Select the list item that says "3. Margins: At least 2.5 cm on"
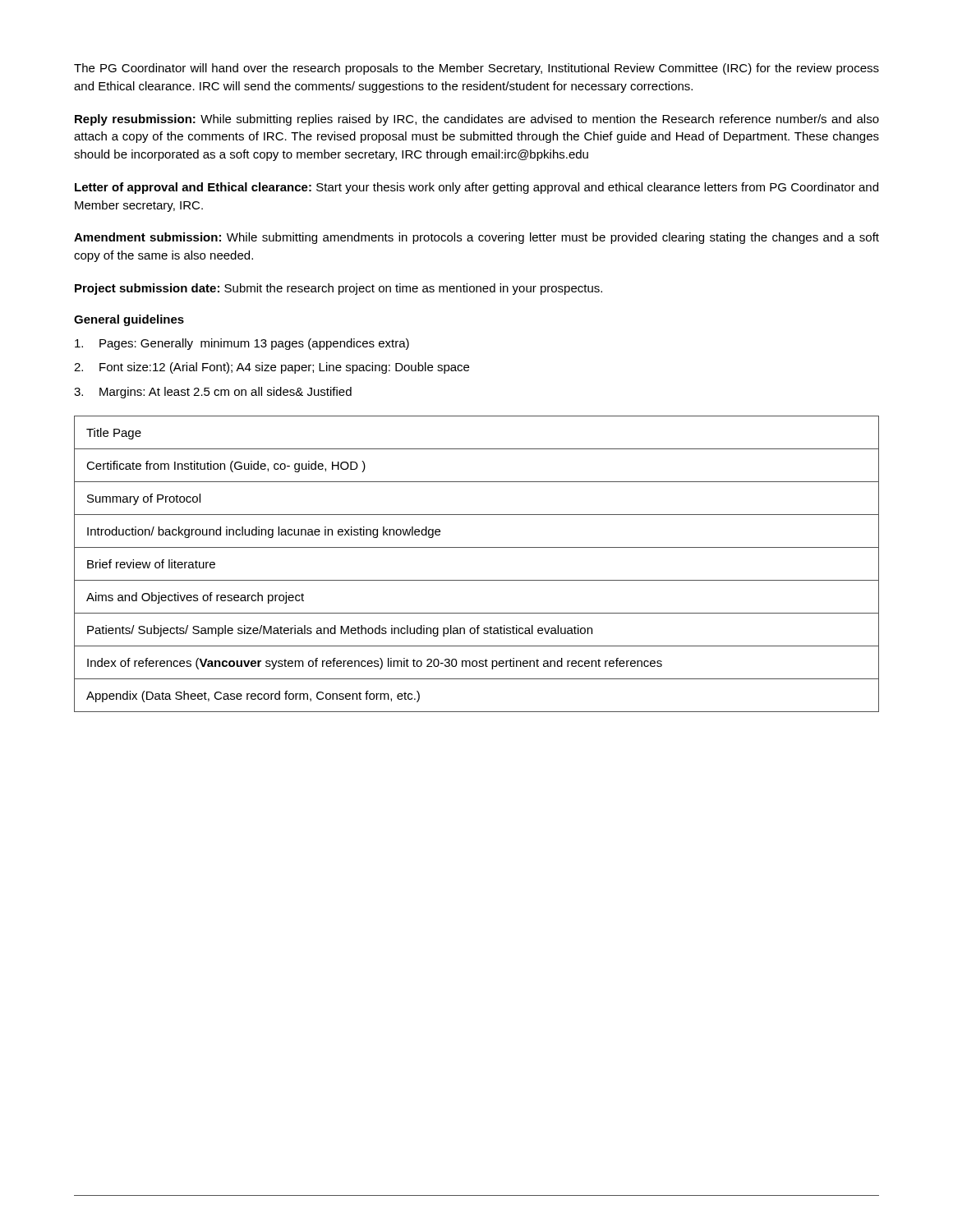Viewport: 953px width, 1232px height. point(213,393)
